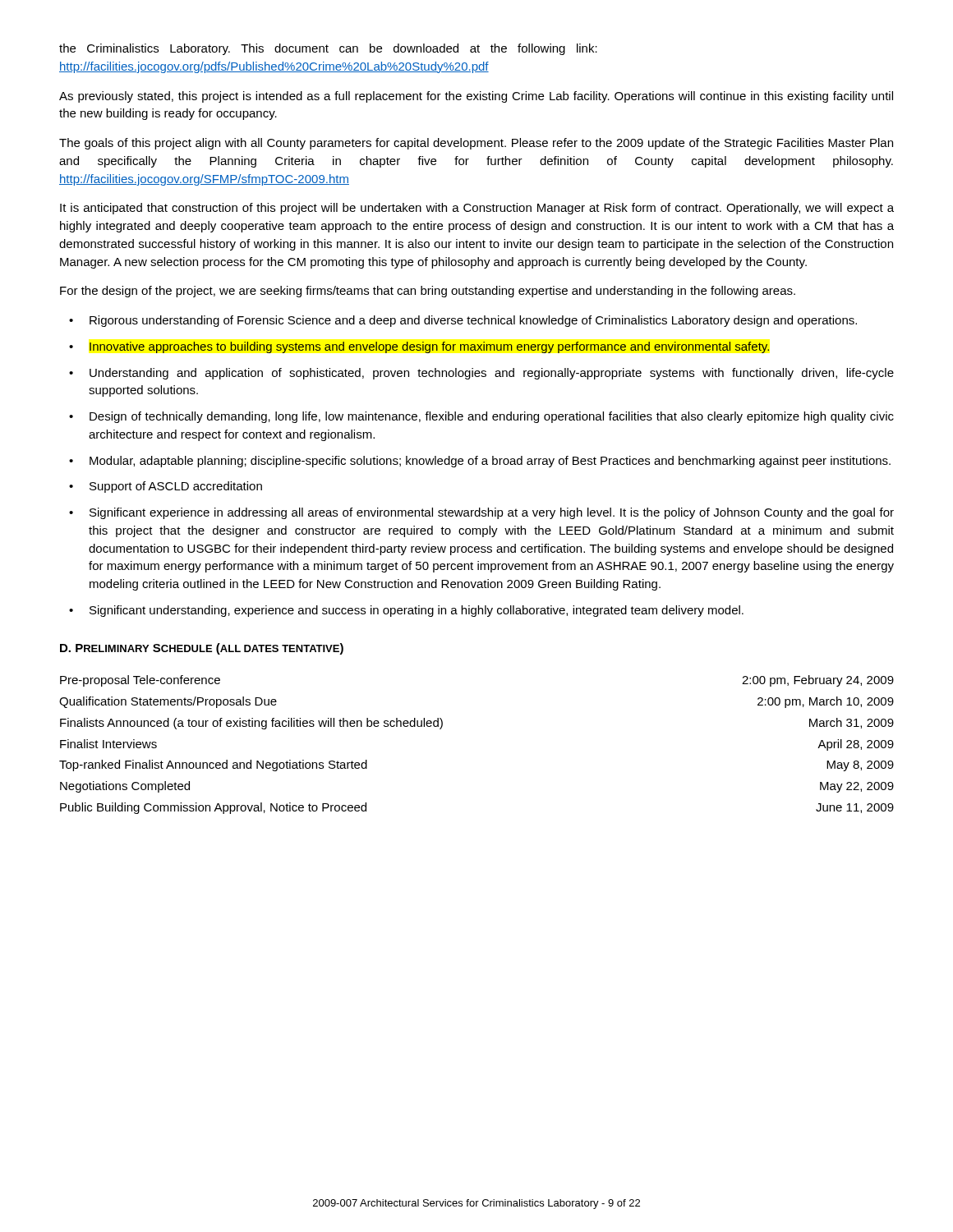Point to the block beginning "Rigorous understanding of Forensic Science and a"
This screenshot has width=953, height=1232.
473,320
